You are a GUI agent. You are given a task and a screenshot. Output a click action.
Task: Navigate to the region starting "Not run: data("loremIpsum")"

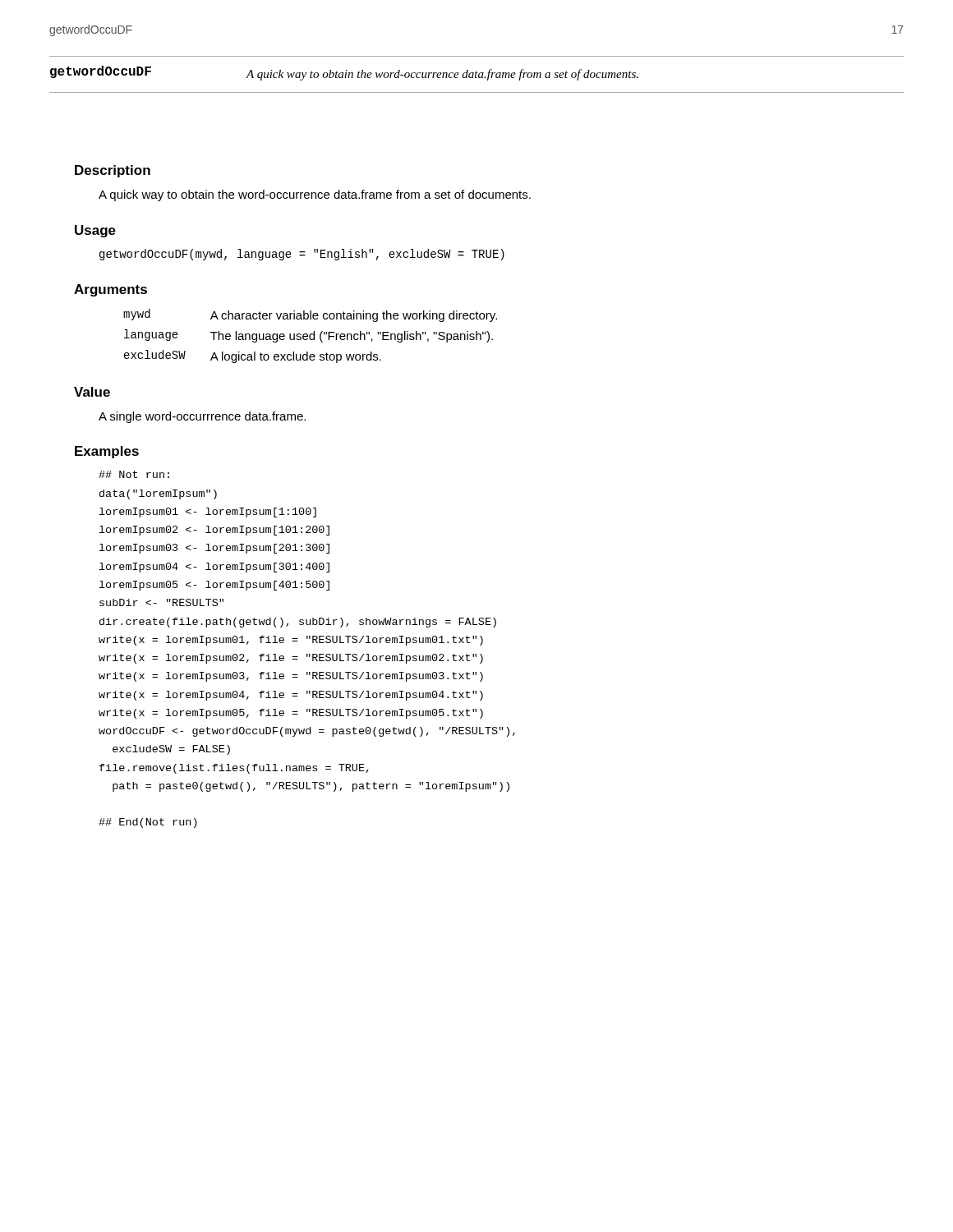pyautogui.click(x=308, y=649)
